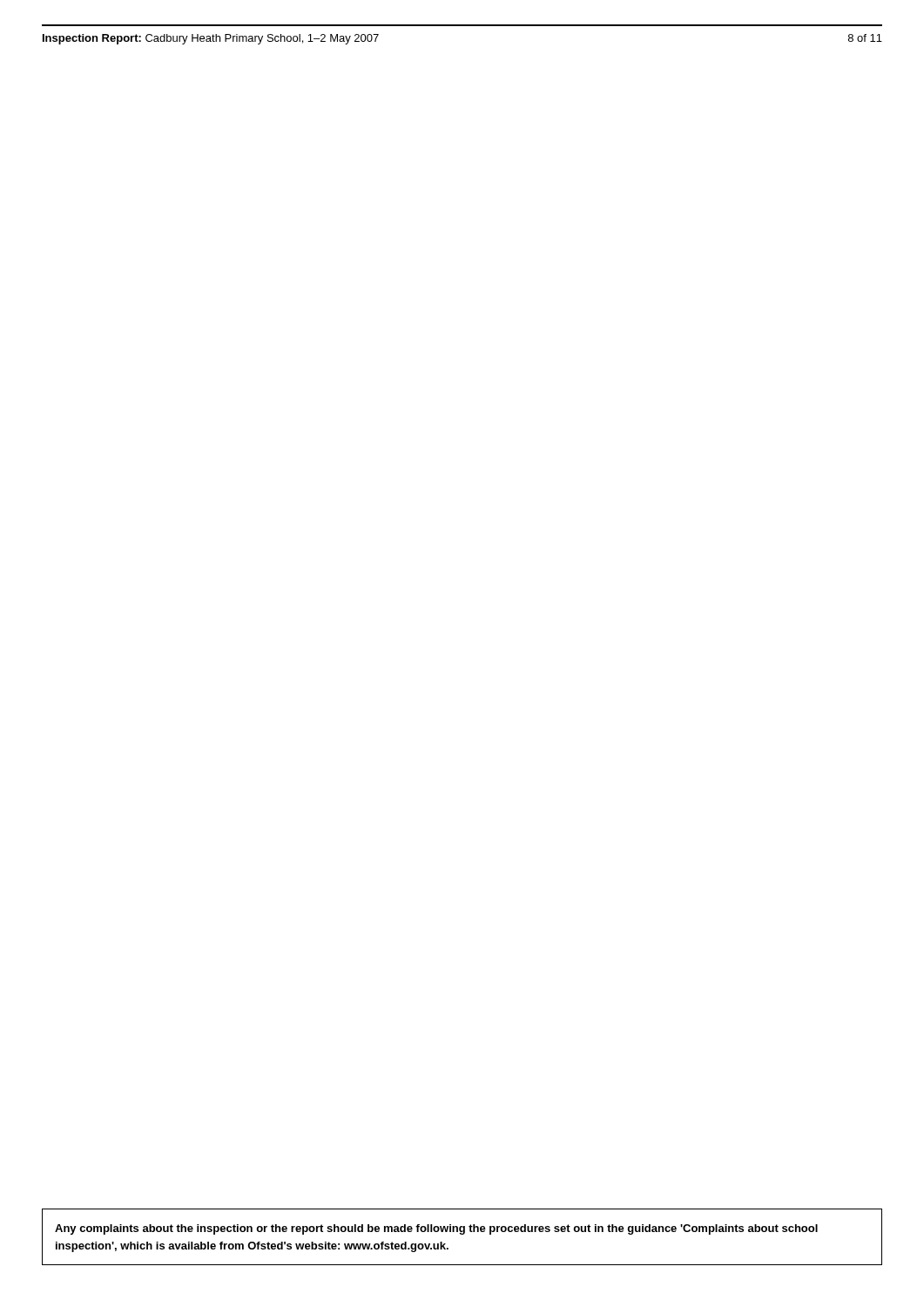The height and width of the screenshot is (1307, 924).
Task: Locate the region starting "Any complaints about the inspection or the"
Action: pos(462,1237)
